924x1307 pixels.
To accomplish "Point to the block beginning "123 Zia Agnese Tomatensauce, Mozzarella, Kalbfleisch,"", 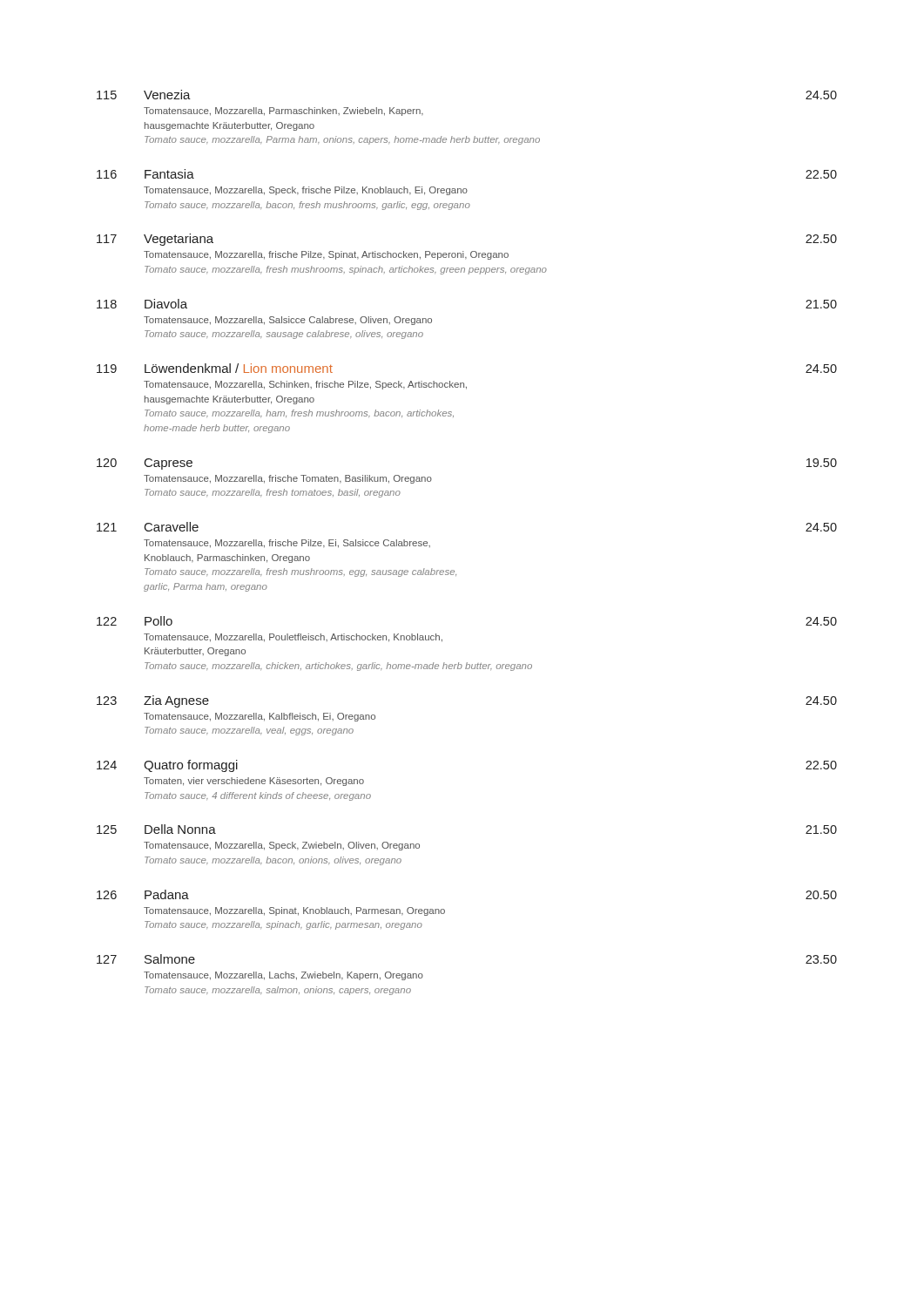I will click(x=175, y=701).
